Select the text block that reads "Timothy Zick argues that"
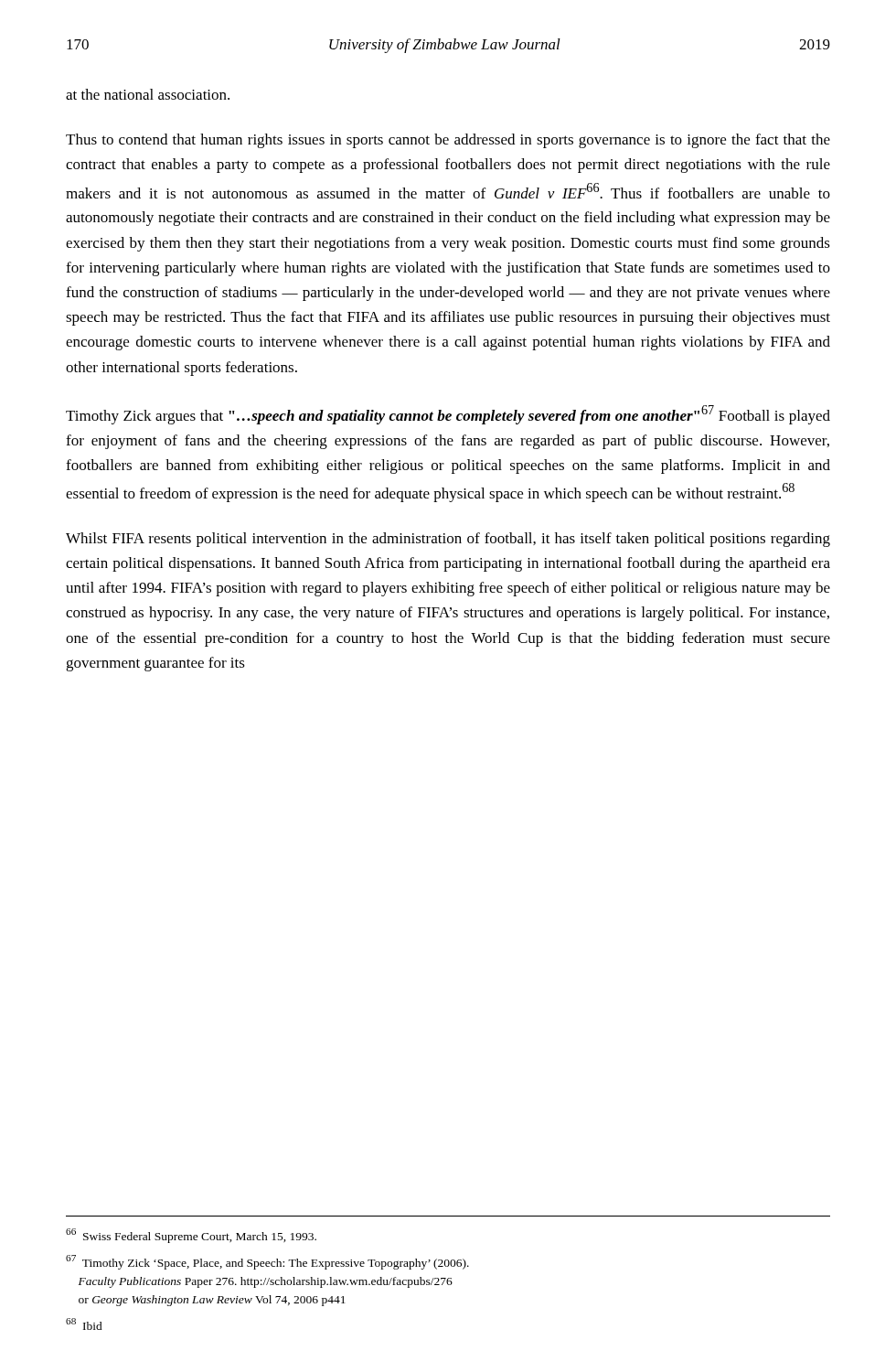The image size is (896, 1372). (x=448, y=452)
